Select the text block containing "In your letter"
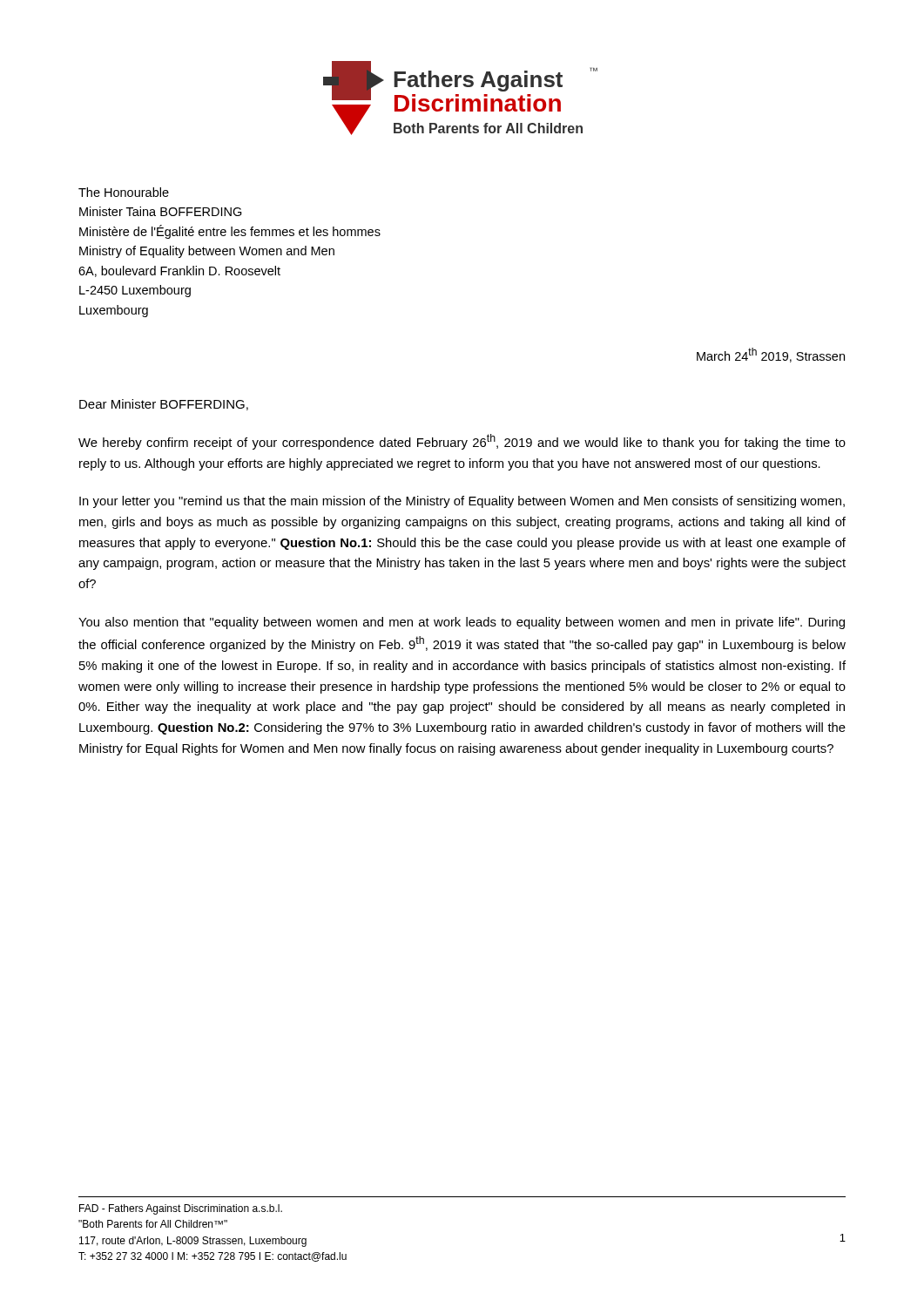The width and height of the screenshot is (924, 1307). tap(462, 543)
